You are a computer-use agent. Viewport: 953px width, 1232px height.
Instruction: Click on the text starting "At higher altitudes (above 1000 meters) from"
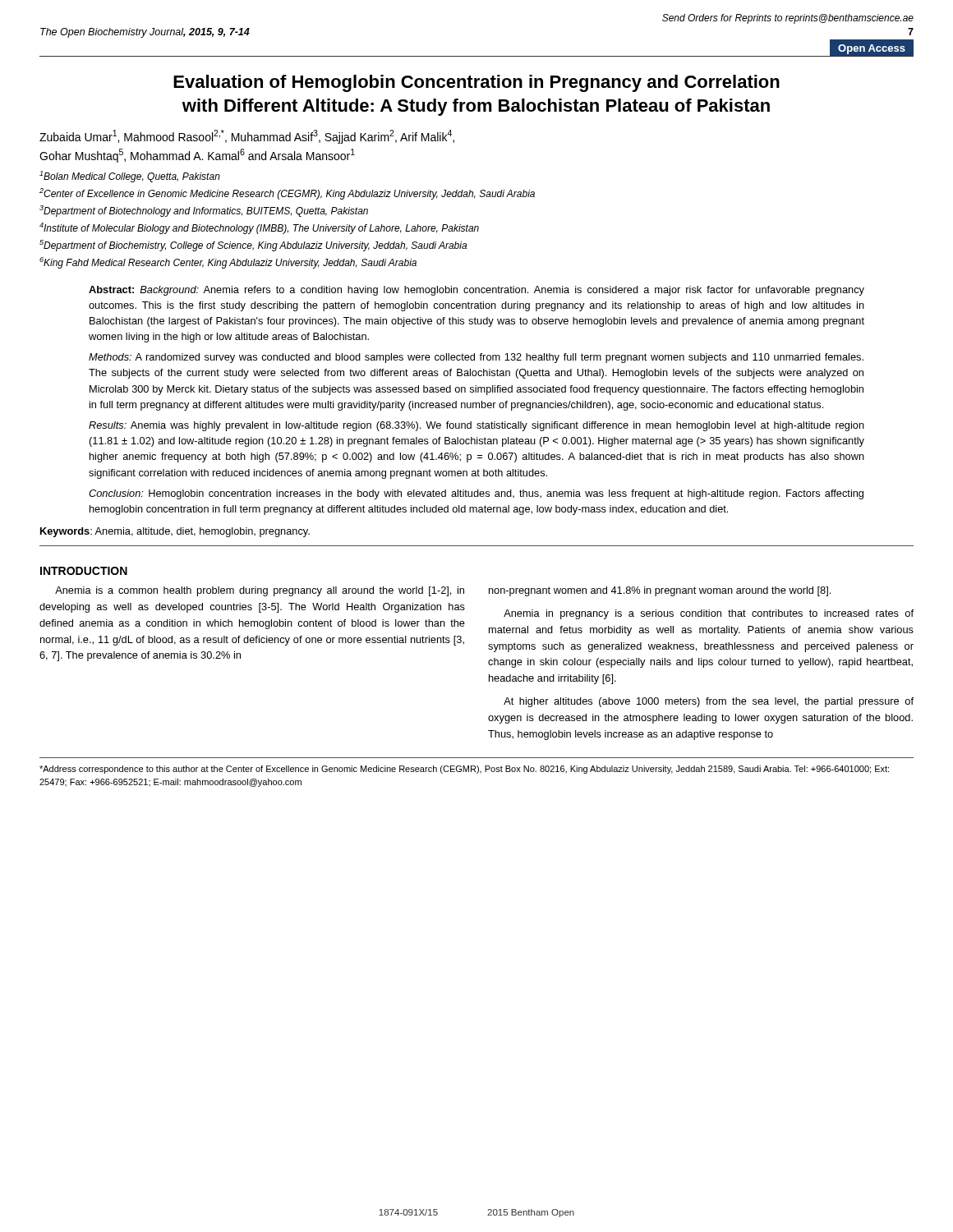pyautogui.click(x=701, y=717)
